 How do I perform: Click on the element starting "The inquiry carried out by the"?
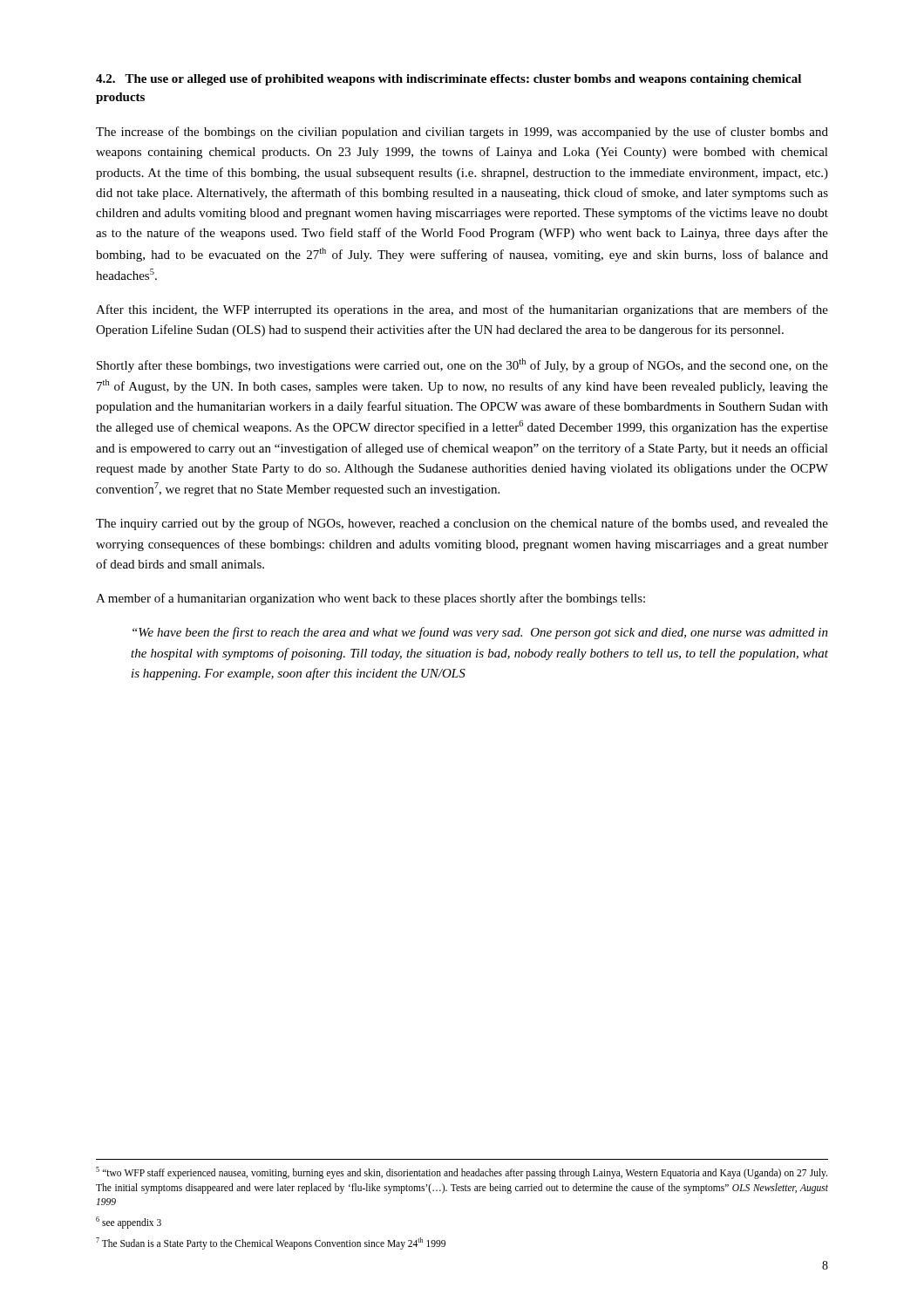point(462,544)
